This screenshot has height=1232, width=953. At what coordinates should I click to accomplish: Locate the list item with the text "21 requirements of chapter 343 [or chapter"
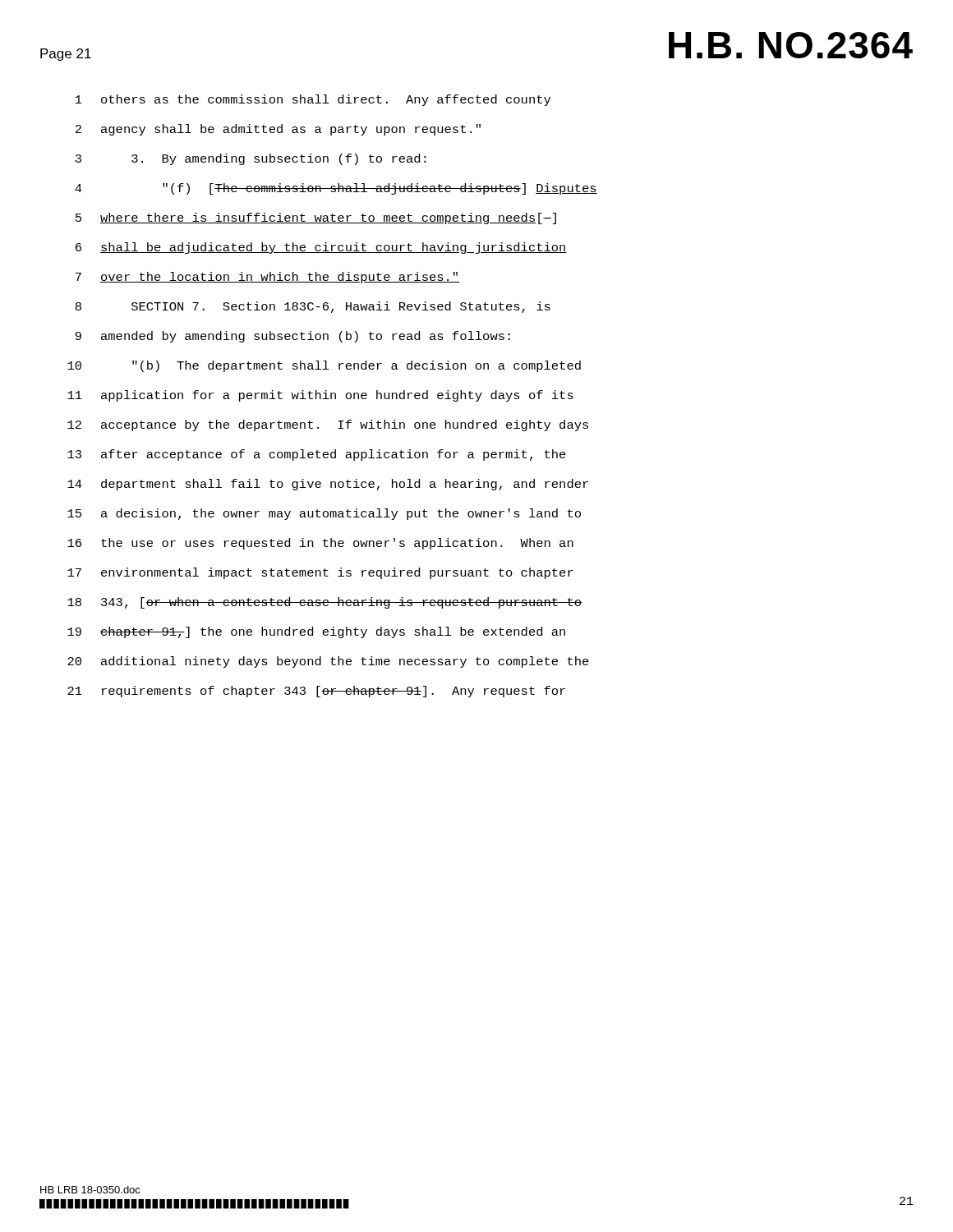(476, 692)
